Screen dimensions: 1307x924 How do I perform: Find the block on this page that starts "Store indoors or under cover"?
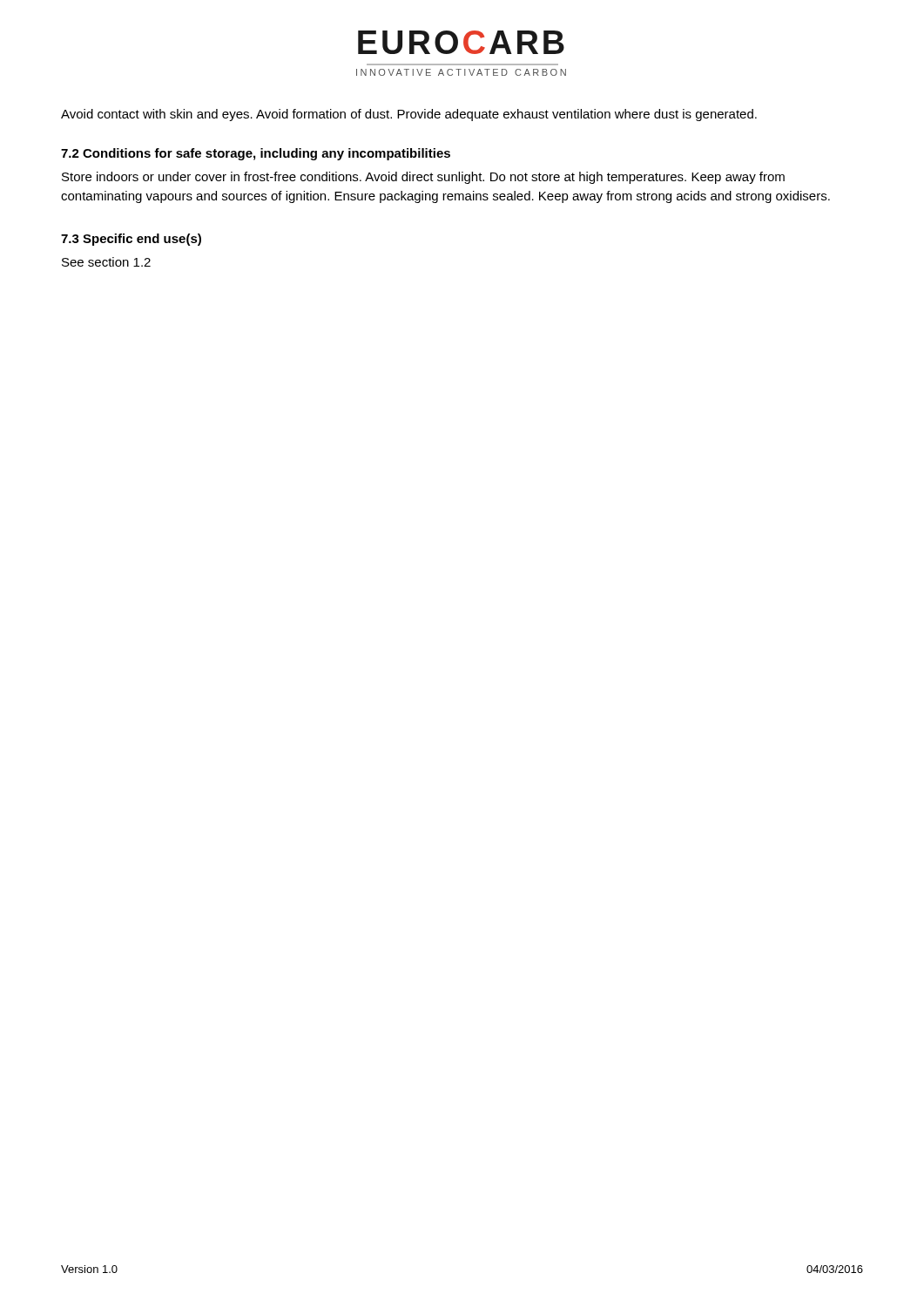click(x=446, y=186)
